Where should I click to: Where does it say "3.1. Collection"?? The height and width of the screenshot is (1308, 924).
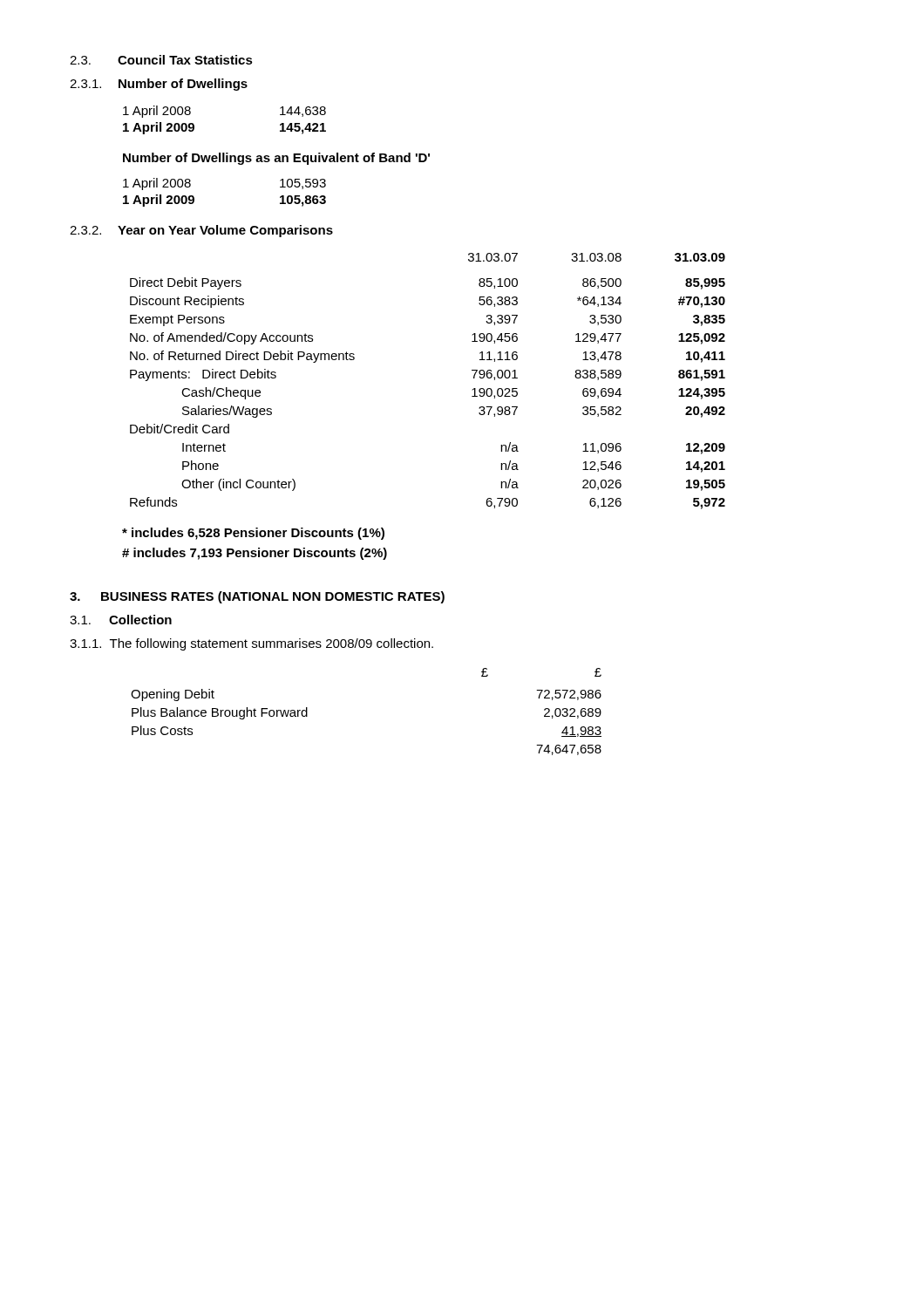point(121,620)
